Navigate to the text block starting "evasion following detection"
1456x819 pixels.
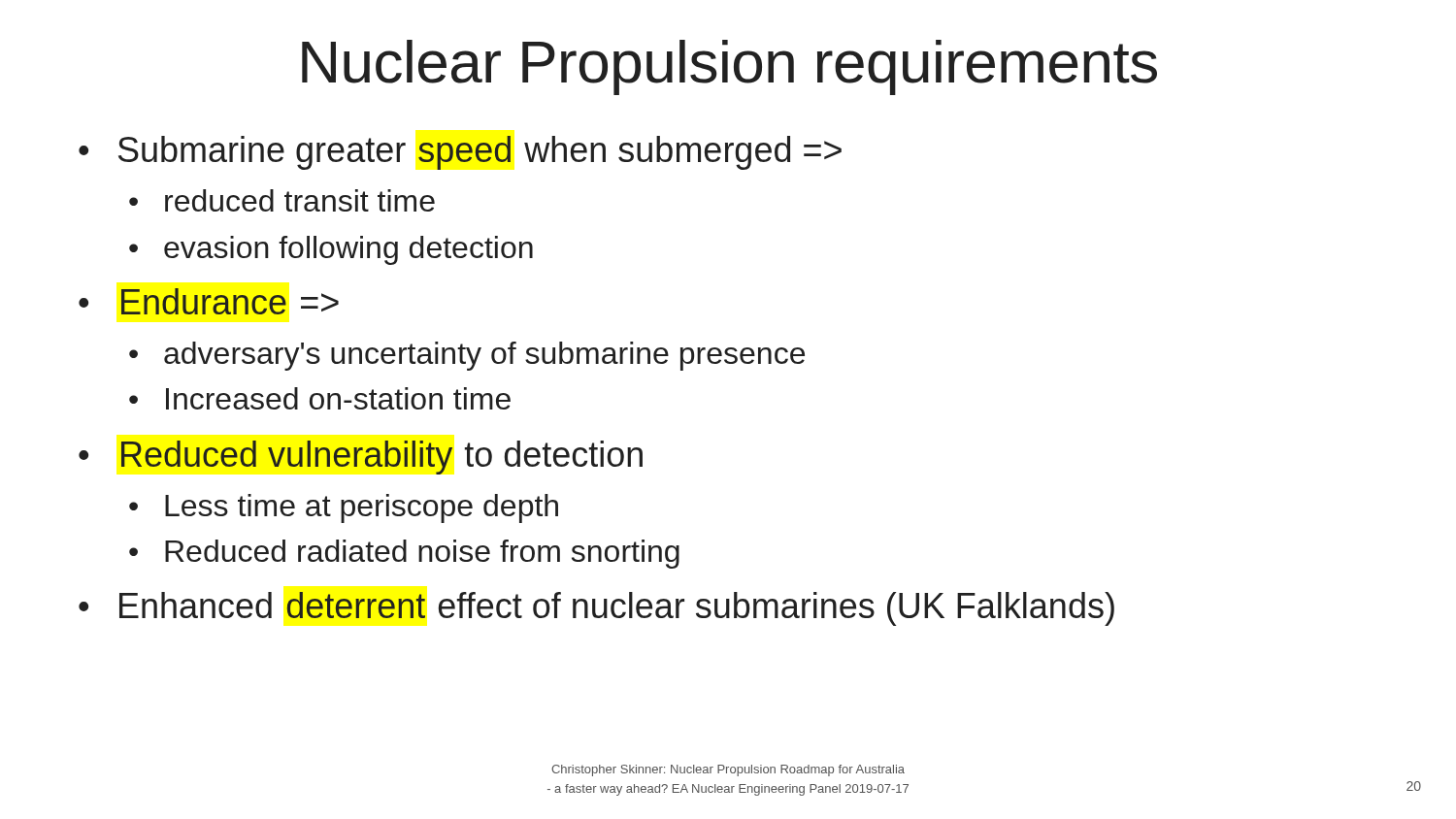(349, 247)
